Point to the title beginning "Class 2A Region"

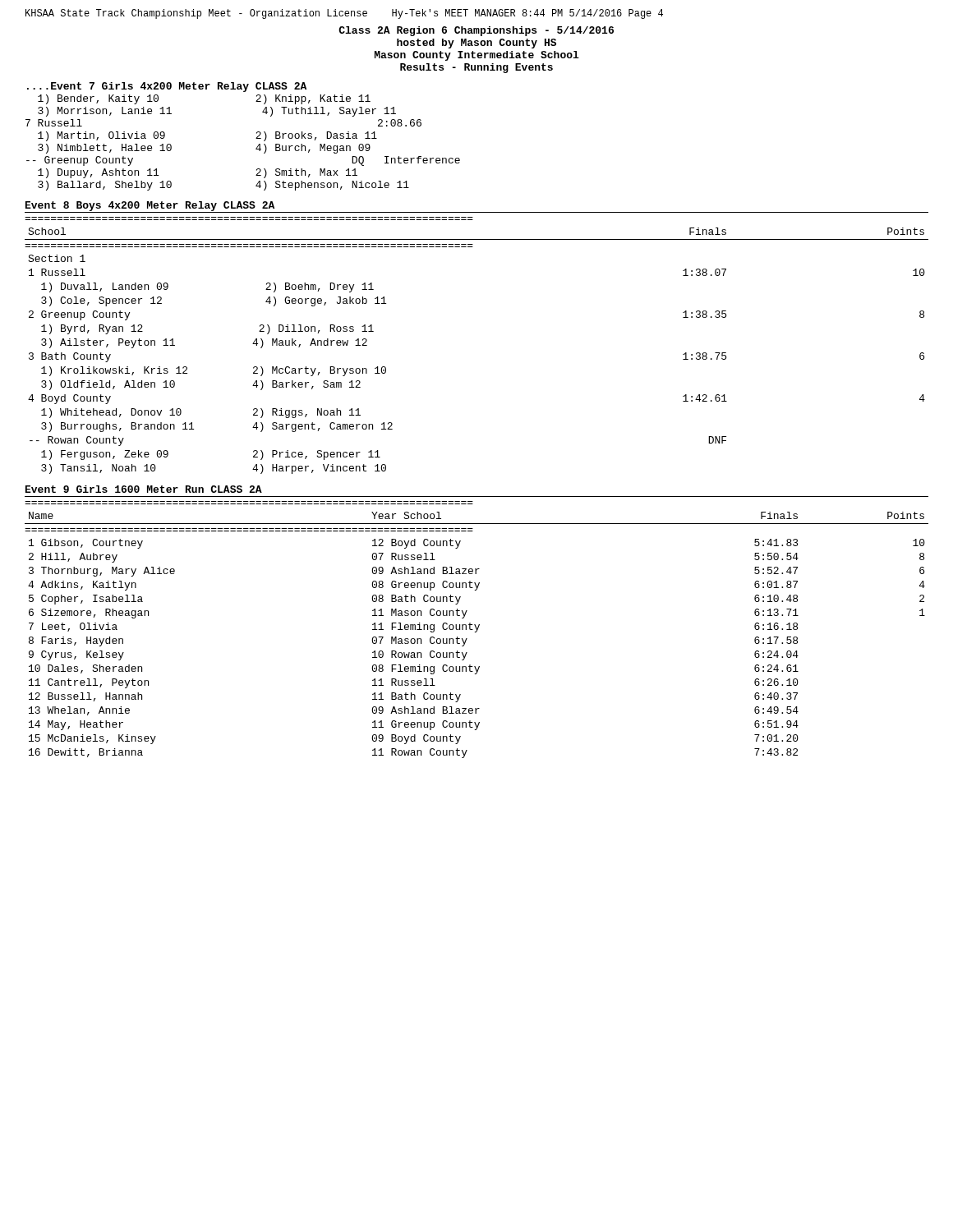point(476,31)
